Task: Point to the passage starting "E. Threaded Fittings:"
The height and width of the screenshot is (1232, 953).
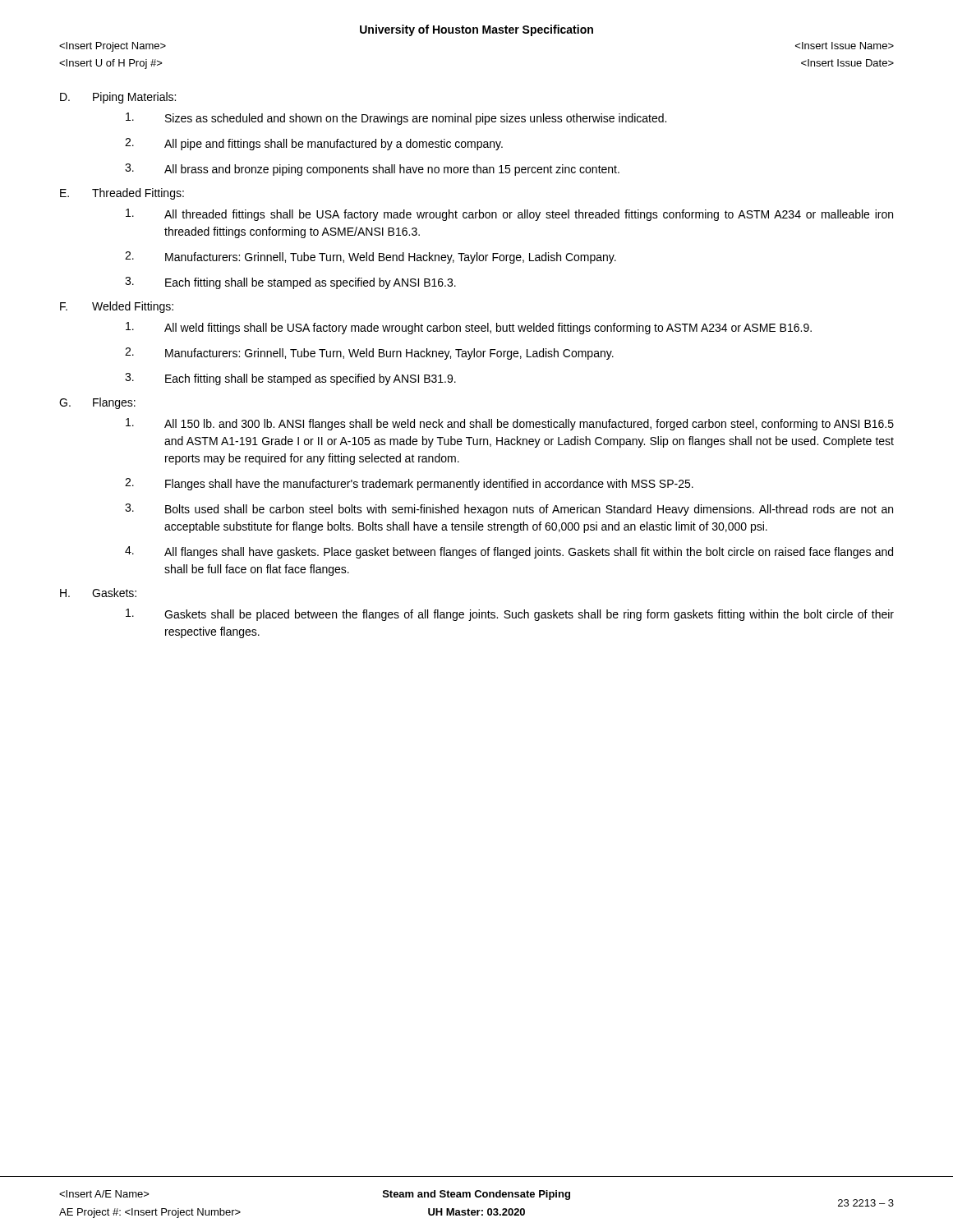Action: (122, 193)
